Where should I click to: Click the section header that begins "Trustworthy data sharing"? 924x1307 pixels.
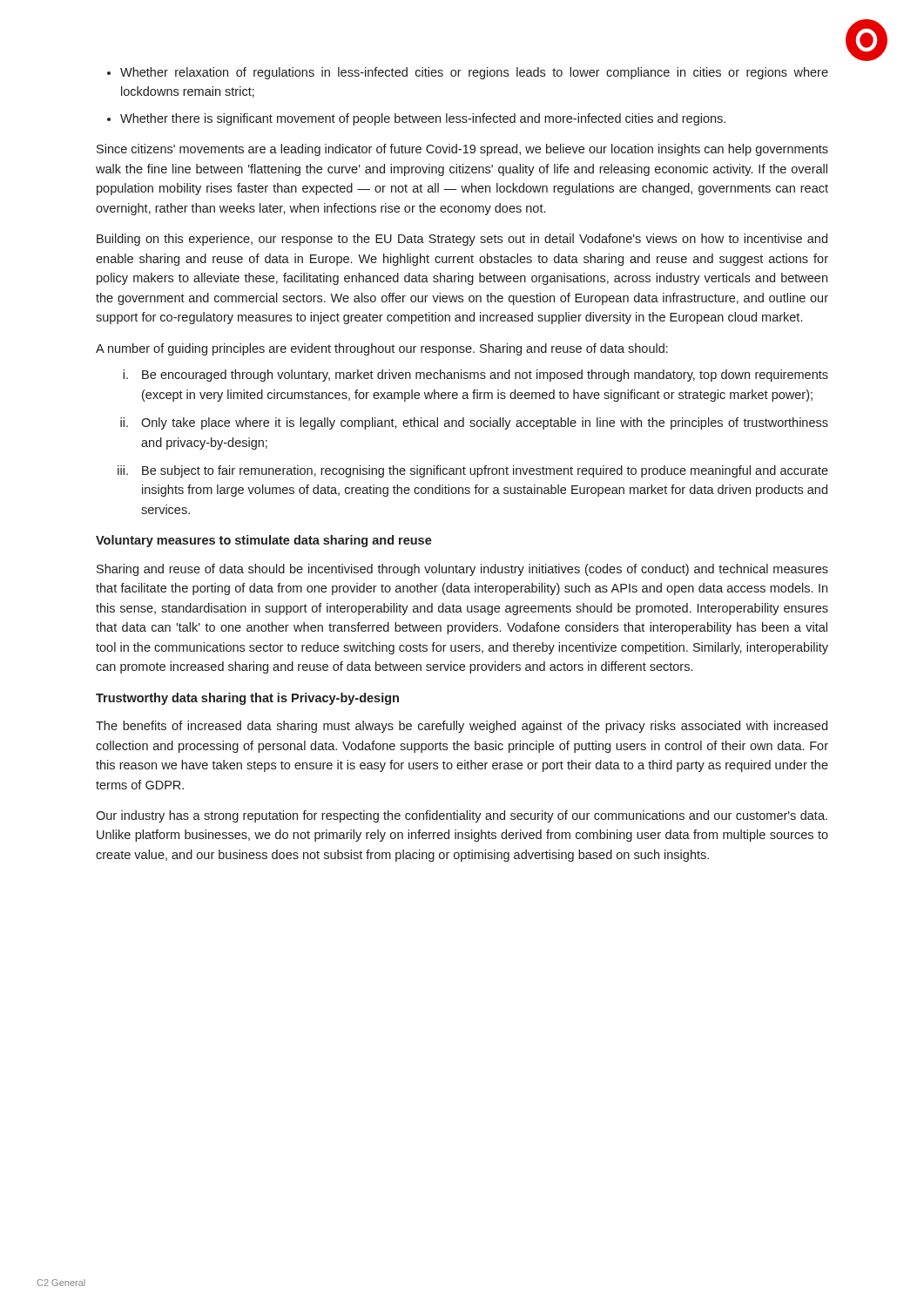247,699
